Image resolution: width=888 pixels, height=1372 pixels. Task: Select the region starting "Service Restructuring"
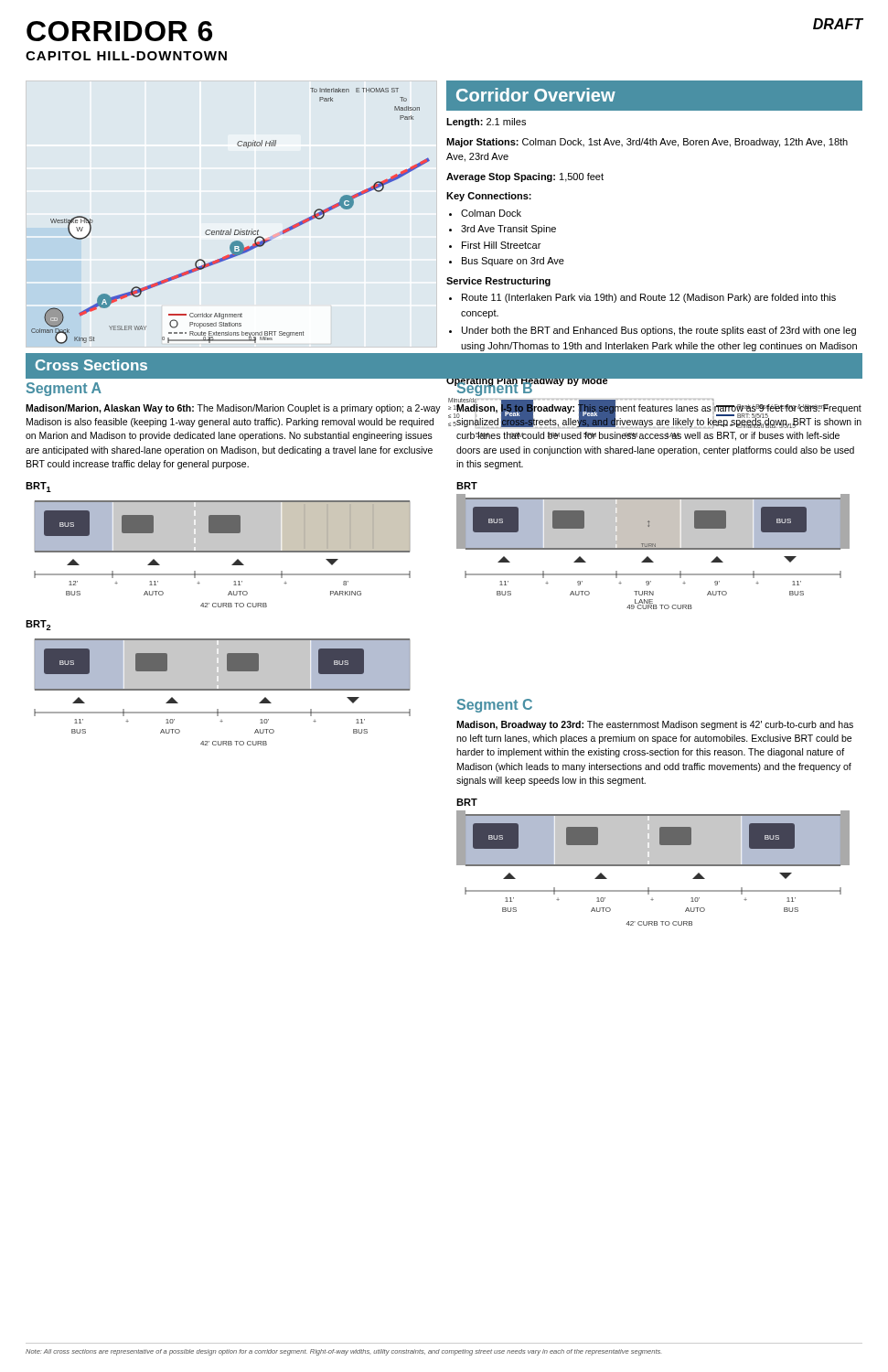pyautogui.click(x=499, y=280)
